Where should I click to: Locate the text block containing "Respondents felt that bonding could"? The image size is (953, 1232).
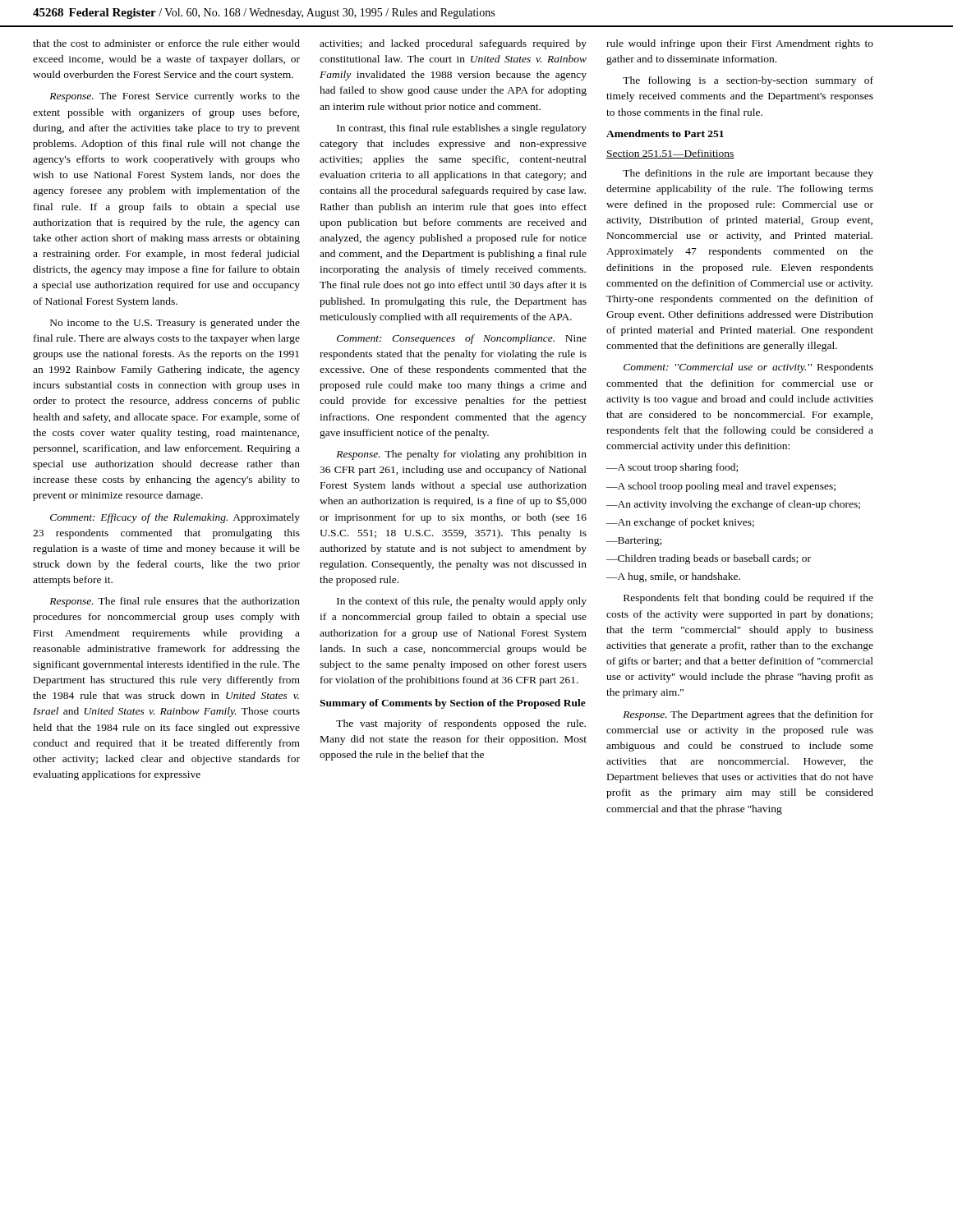tap(740, 703)
